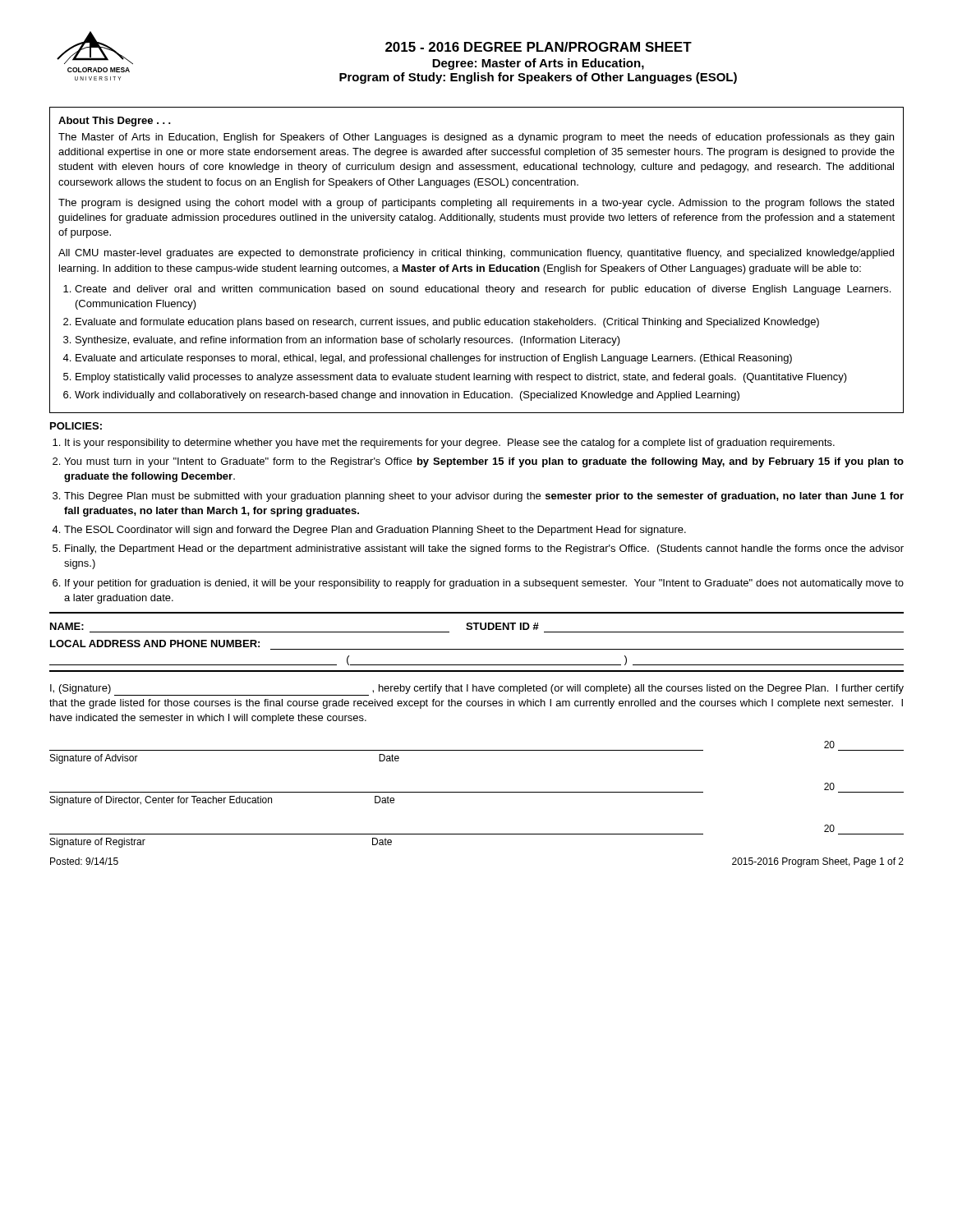Select the logo

(x=103, y=62)
